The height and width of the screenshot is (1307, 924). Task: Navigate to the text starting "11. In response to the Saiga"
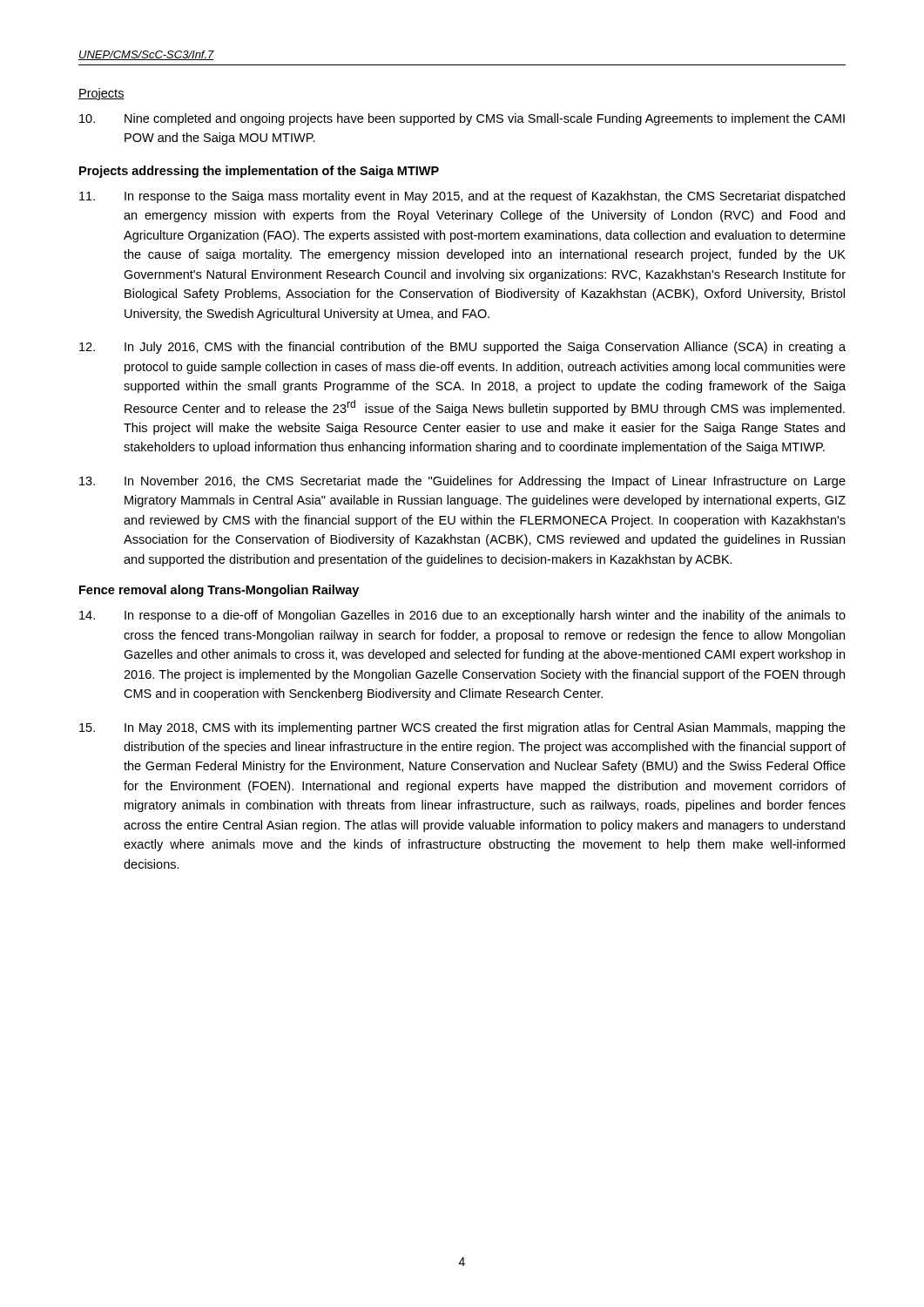tap(462, 255)
